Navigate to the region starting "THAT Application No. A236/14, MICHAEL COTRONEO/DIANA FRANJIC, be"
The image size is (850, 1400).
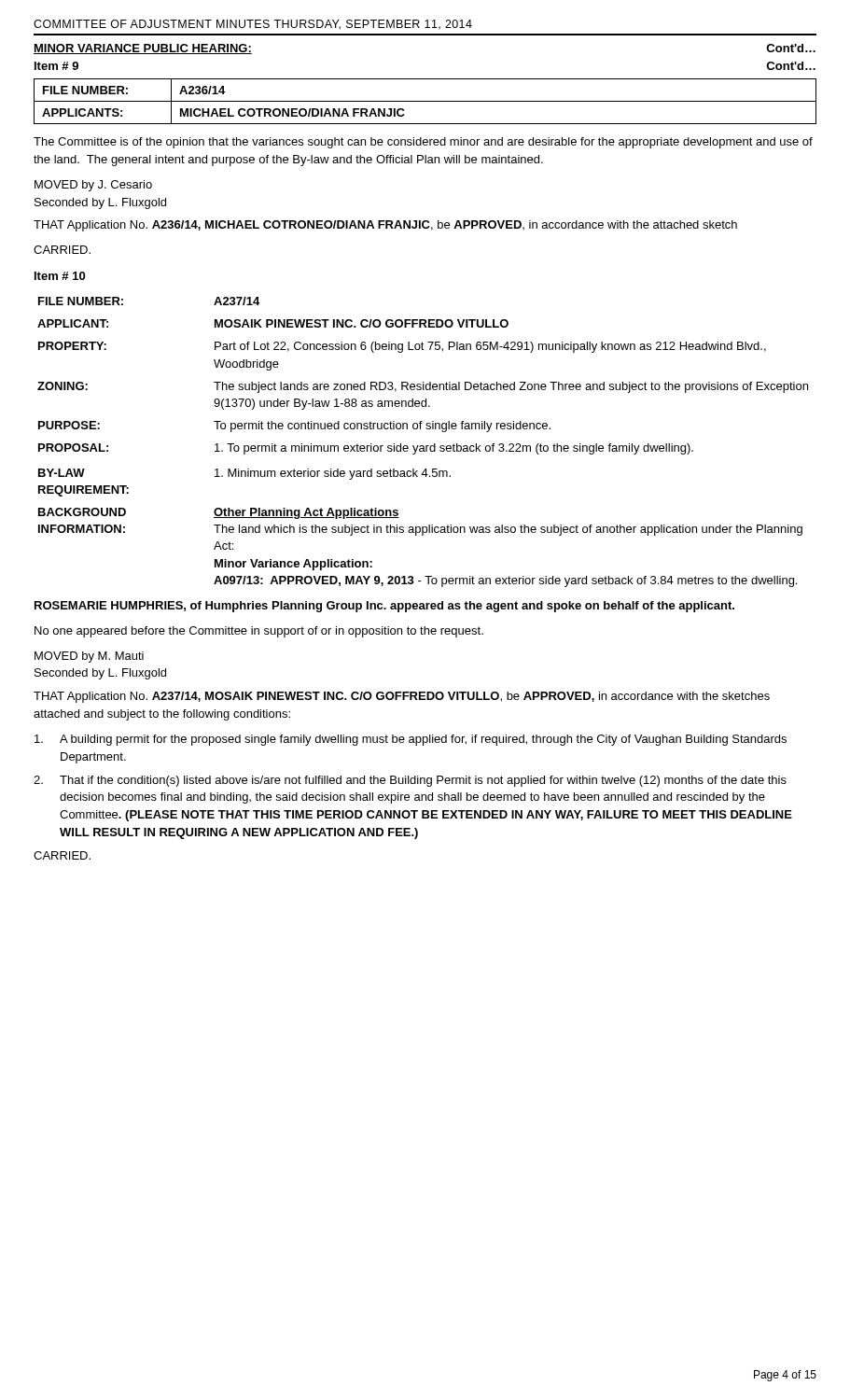[386, 225]
